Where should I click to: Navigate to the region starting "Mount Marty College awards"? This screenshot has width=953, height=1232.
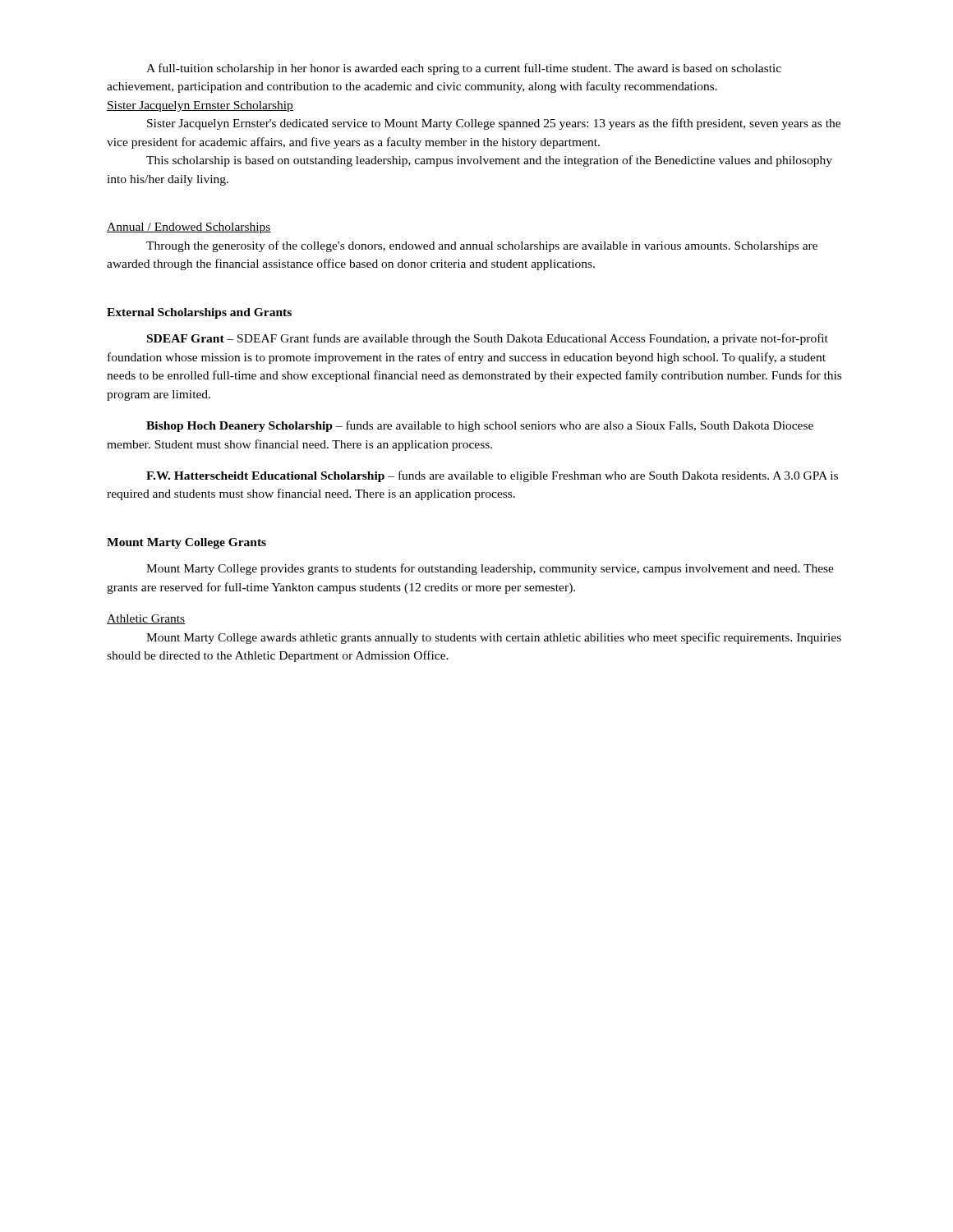coord(476,647)
